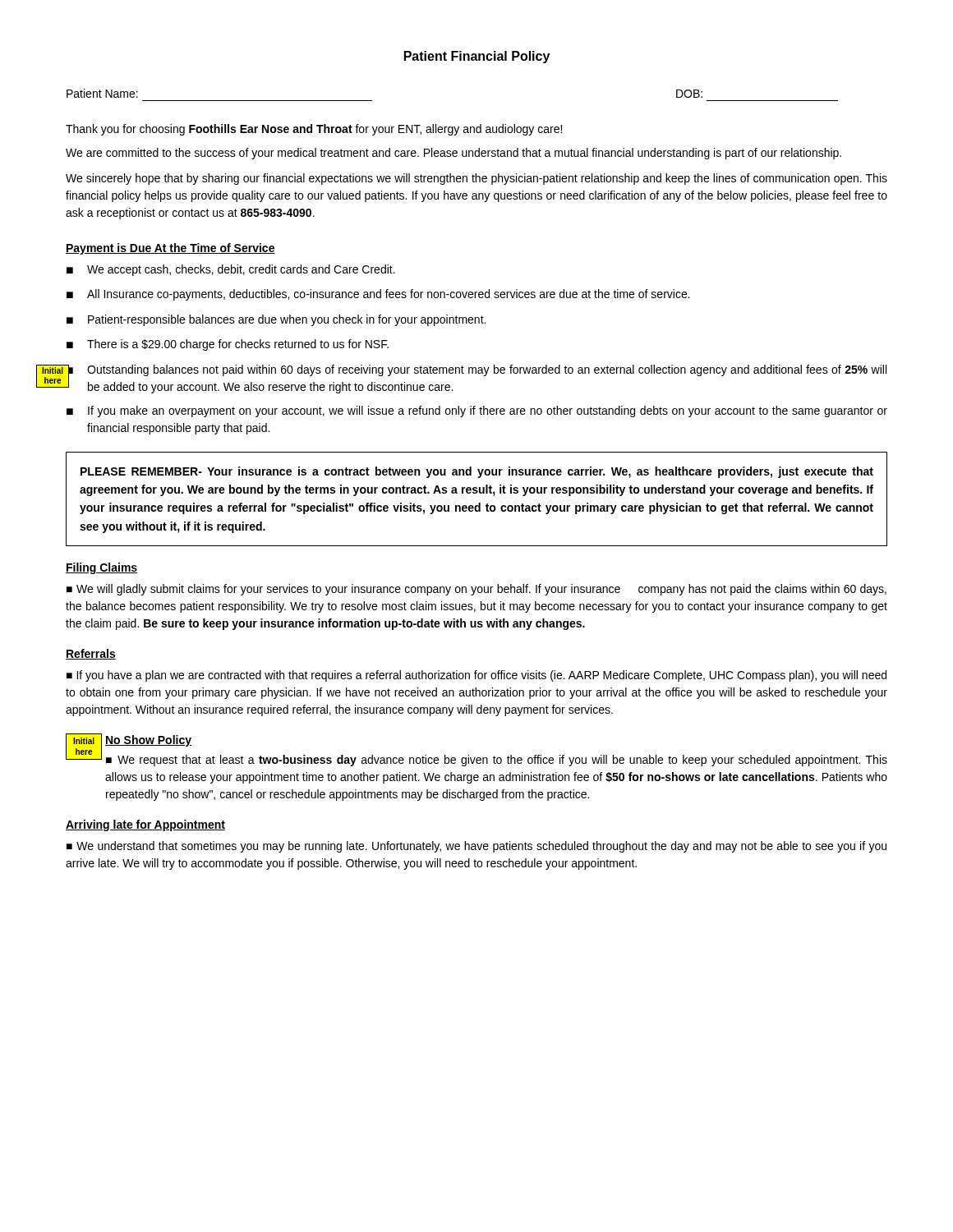Select the section header that reads "No Show Policy"

(148, 740)
